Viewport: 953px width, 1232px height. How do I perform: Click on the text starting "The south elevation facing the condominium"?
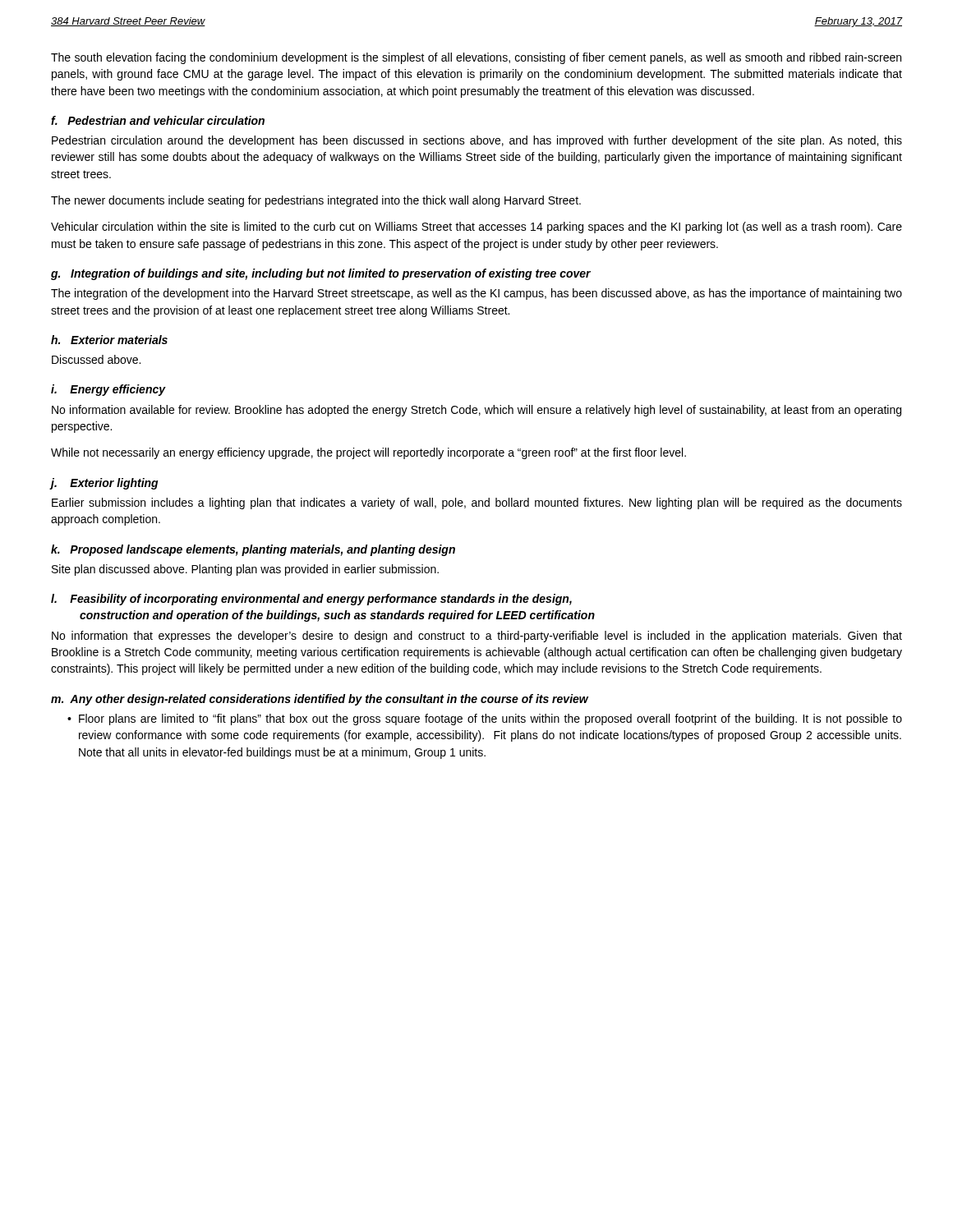476,74
